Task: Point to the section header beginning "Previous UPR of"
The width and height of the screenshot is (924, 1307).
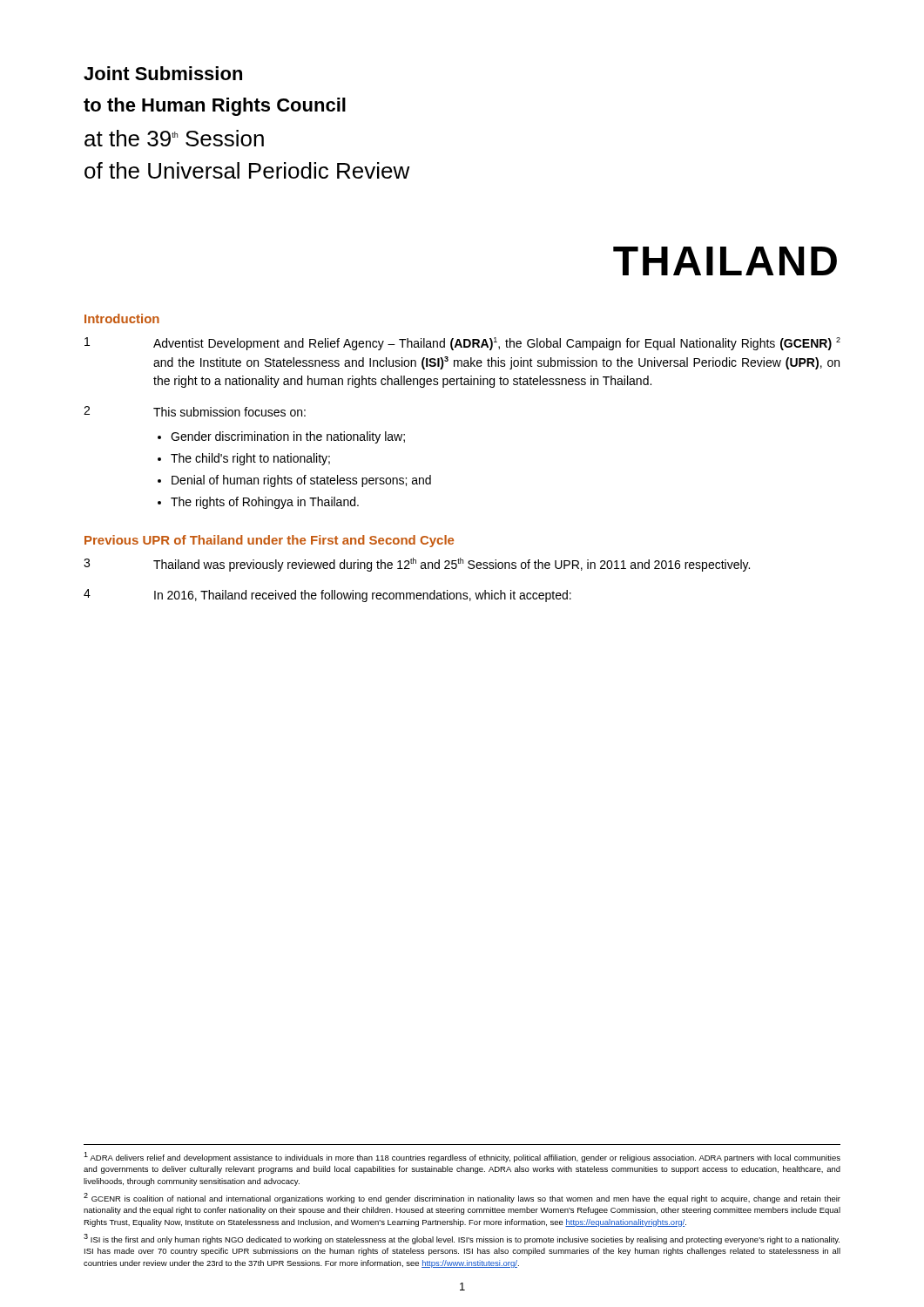Action: pyautogui.click(x=269, y=540)
